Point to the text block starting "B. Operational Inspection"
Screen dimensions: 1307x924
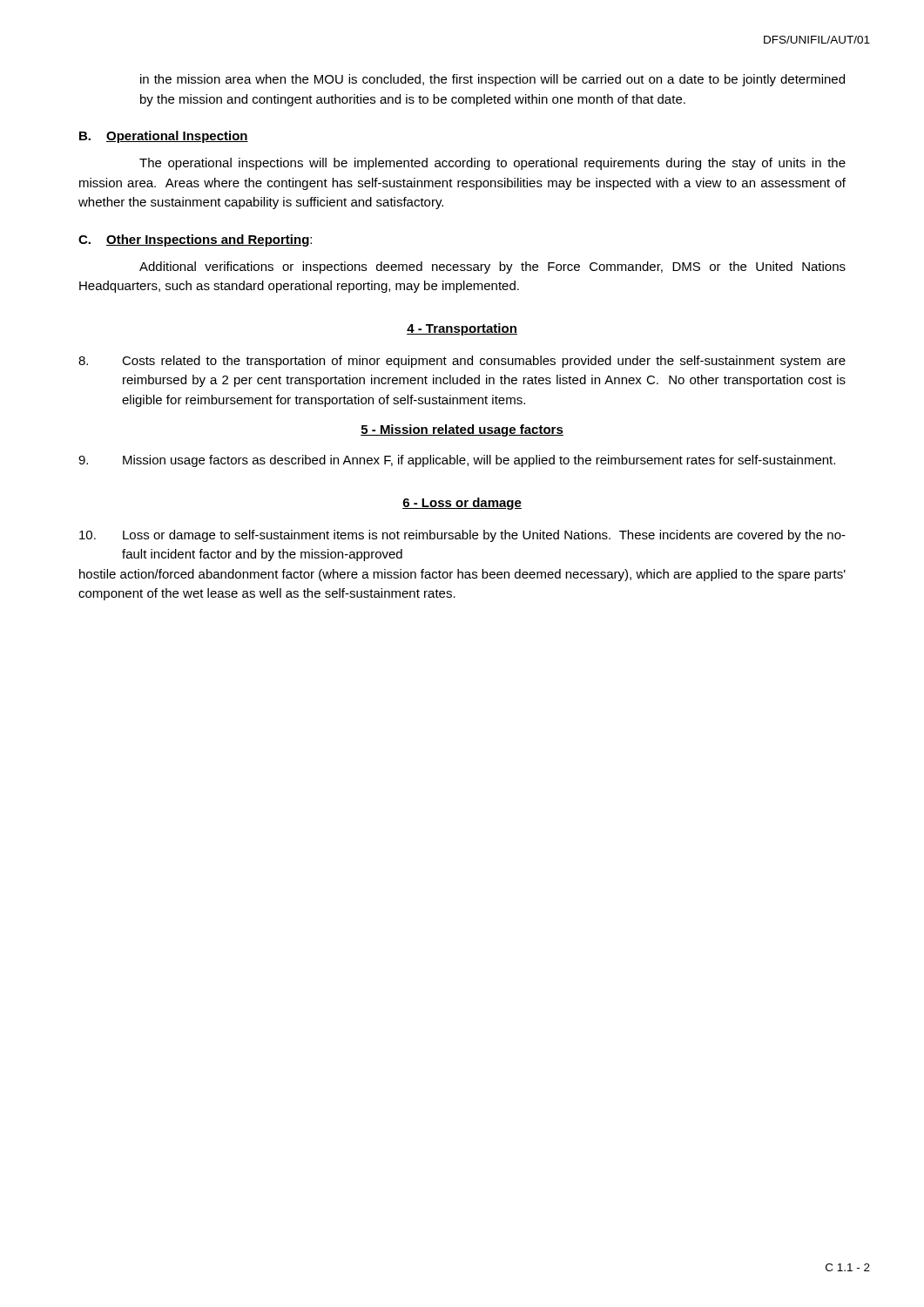163,135
